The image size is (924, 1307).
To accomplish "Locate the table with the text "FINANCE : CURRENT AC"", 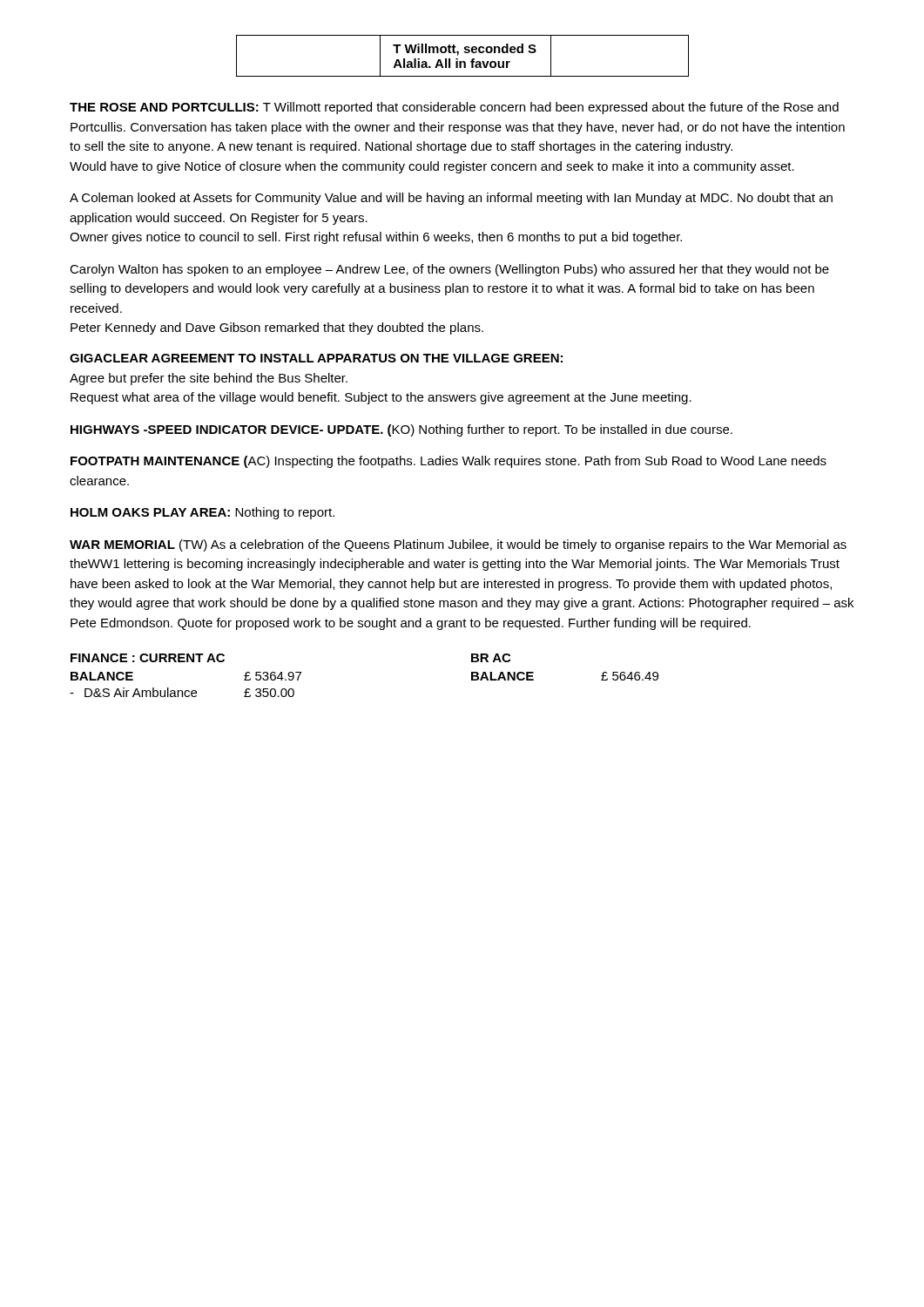I will [462, 676].
